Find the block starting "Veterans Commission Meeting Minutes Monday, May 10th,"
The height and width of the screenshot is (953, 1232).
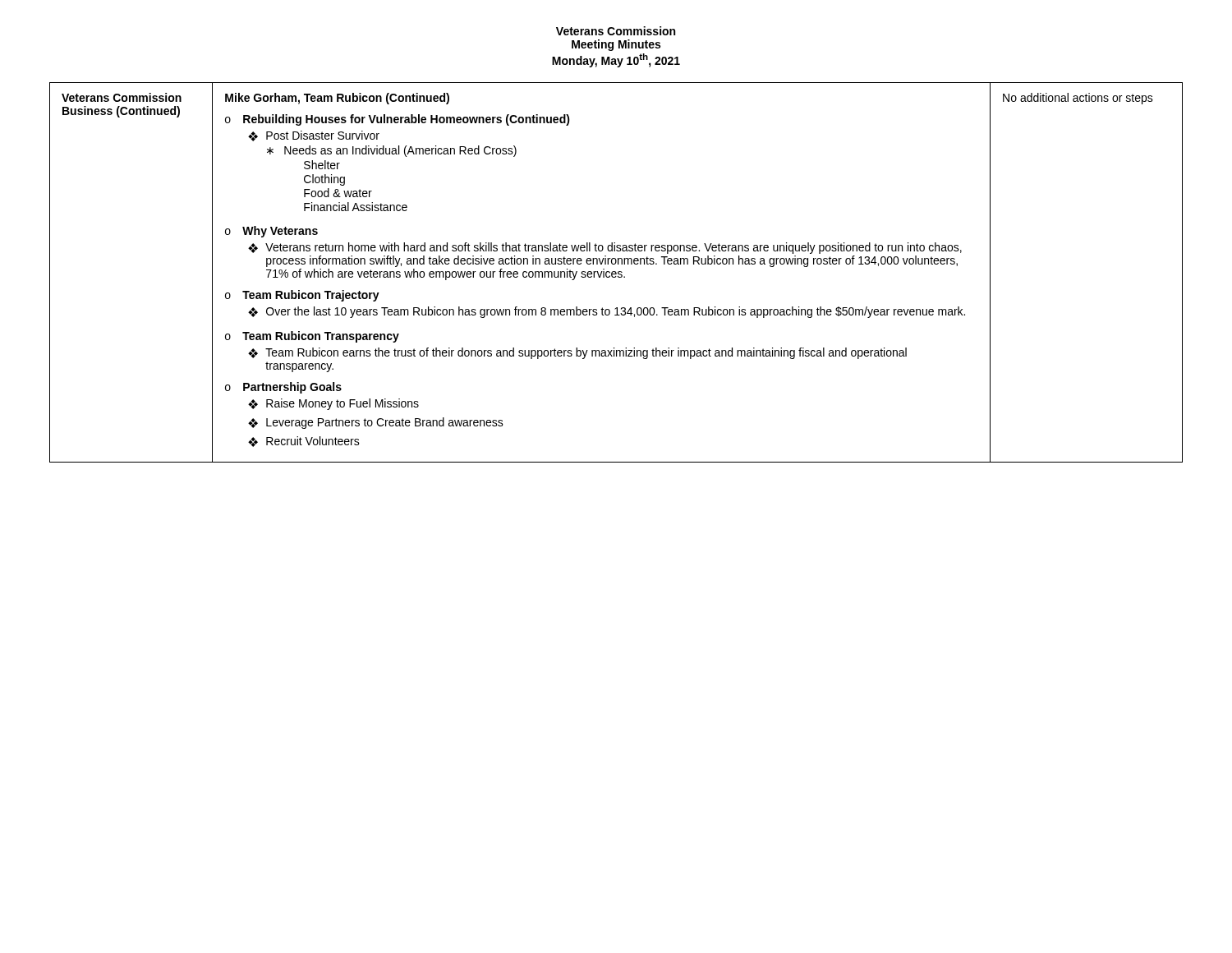point(616,46)
